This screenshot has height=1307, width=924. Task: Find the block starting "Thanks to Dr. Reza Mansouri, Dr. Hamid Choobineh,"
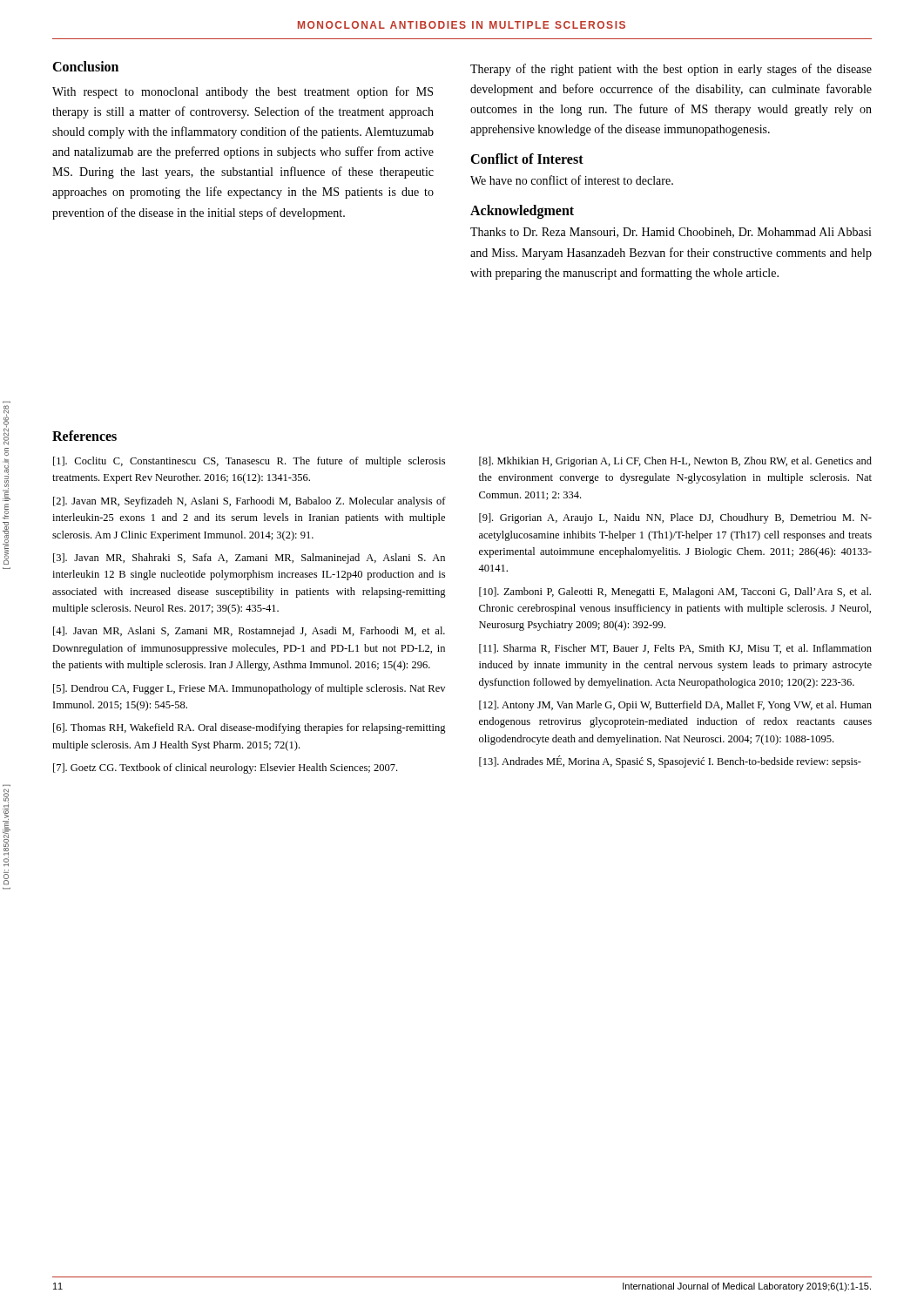coord(671,253)
